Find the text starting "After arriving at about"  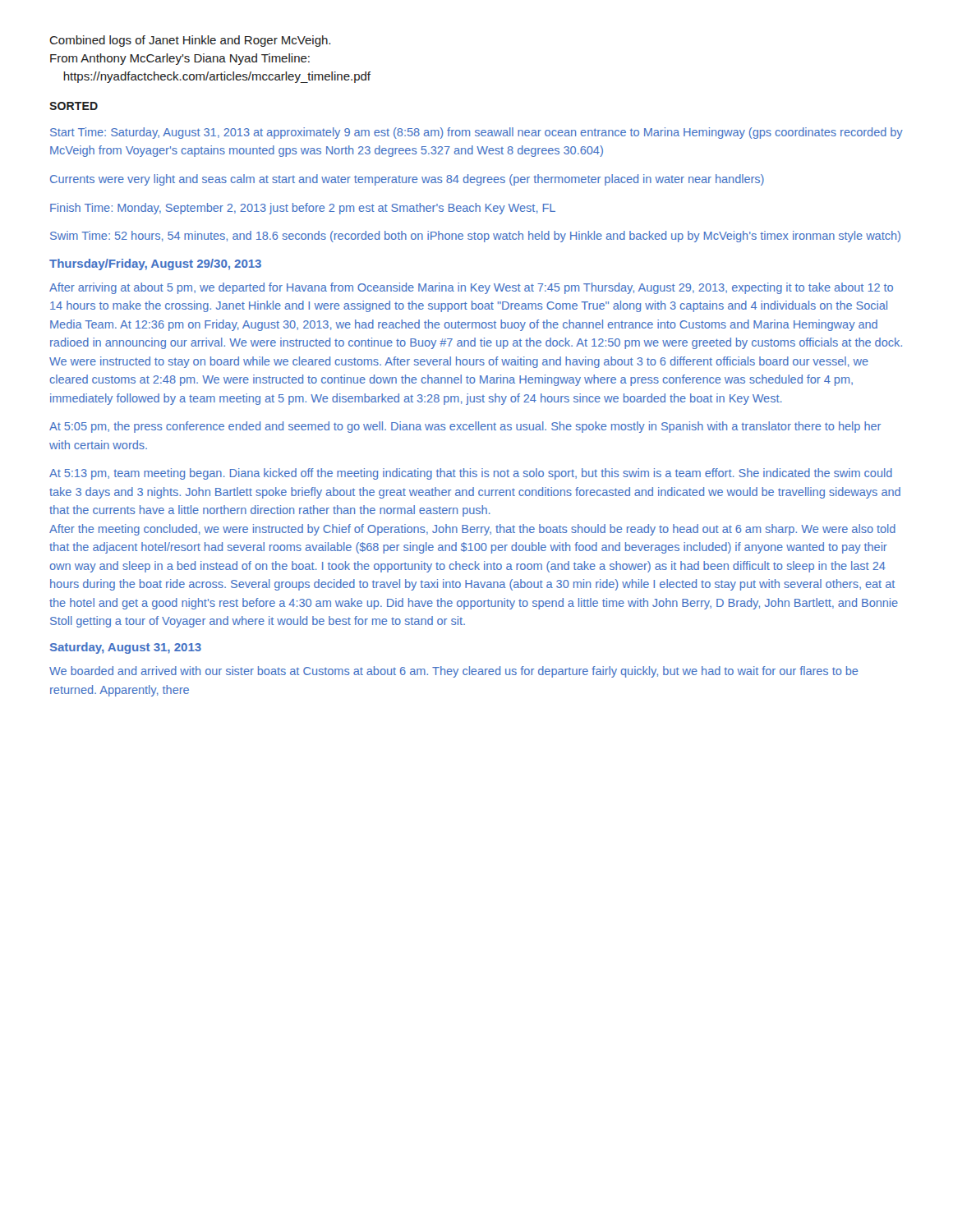[476, 343]
